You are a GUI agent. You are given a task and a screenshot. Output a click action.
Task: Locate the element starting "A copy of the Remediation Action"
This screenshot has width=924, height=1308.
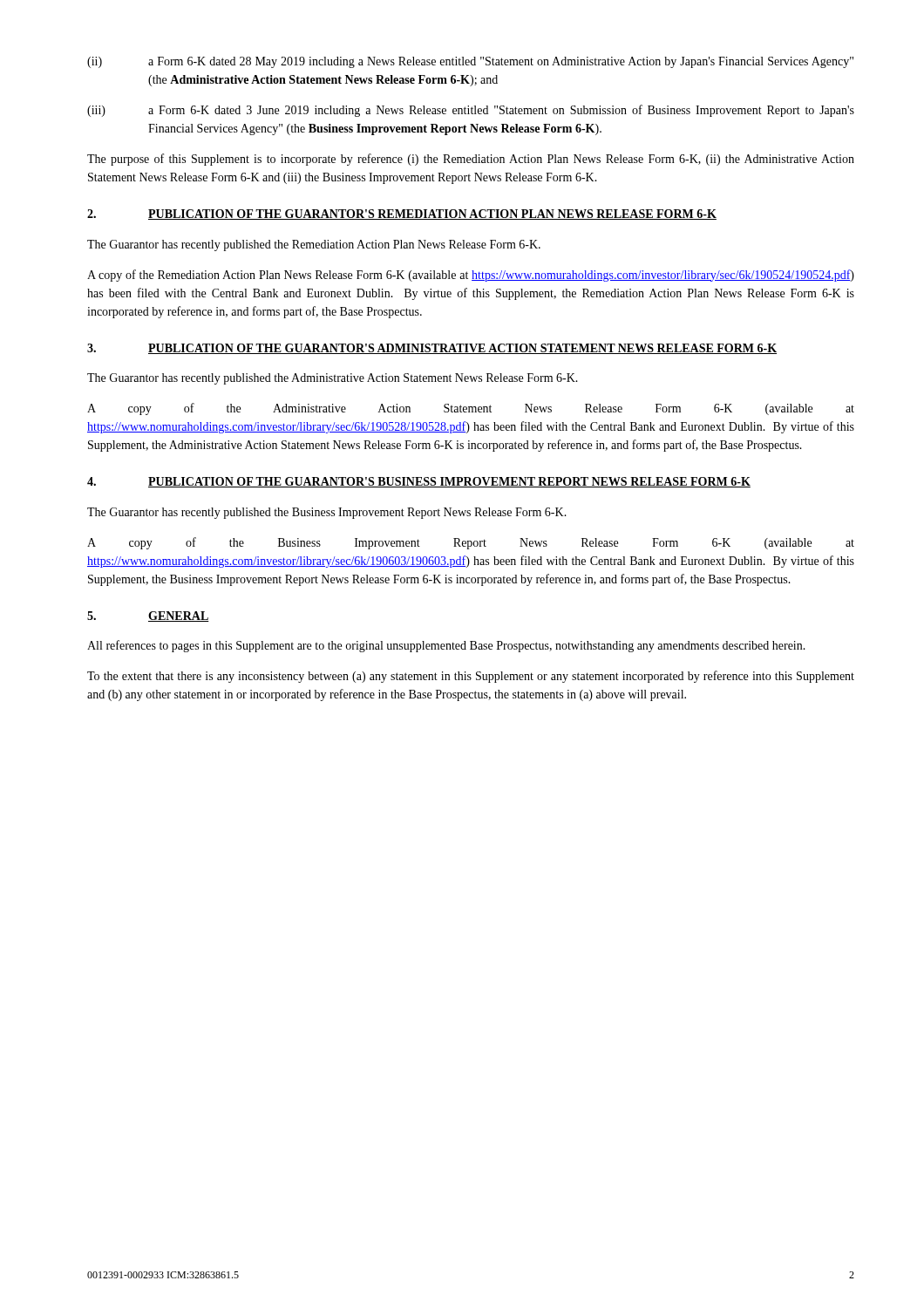click(x=471, y=293)
